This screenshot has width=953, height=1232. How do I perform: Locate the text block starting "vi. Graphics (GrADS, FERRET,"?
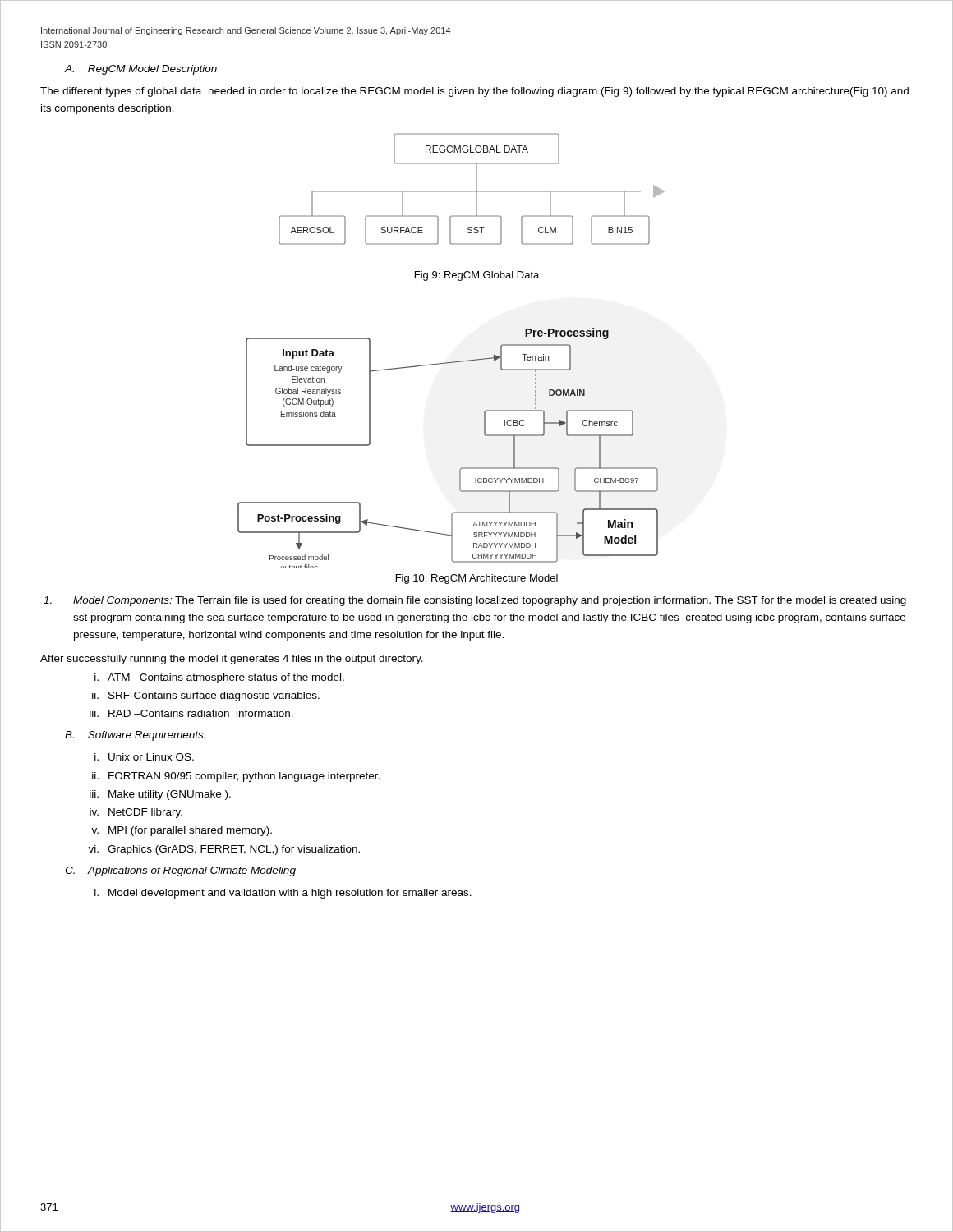coord(224,850)
